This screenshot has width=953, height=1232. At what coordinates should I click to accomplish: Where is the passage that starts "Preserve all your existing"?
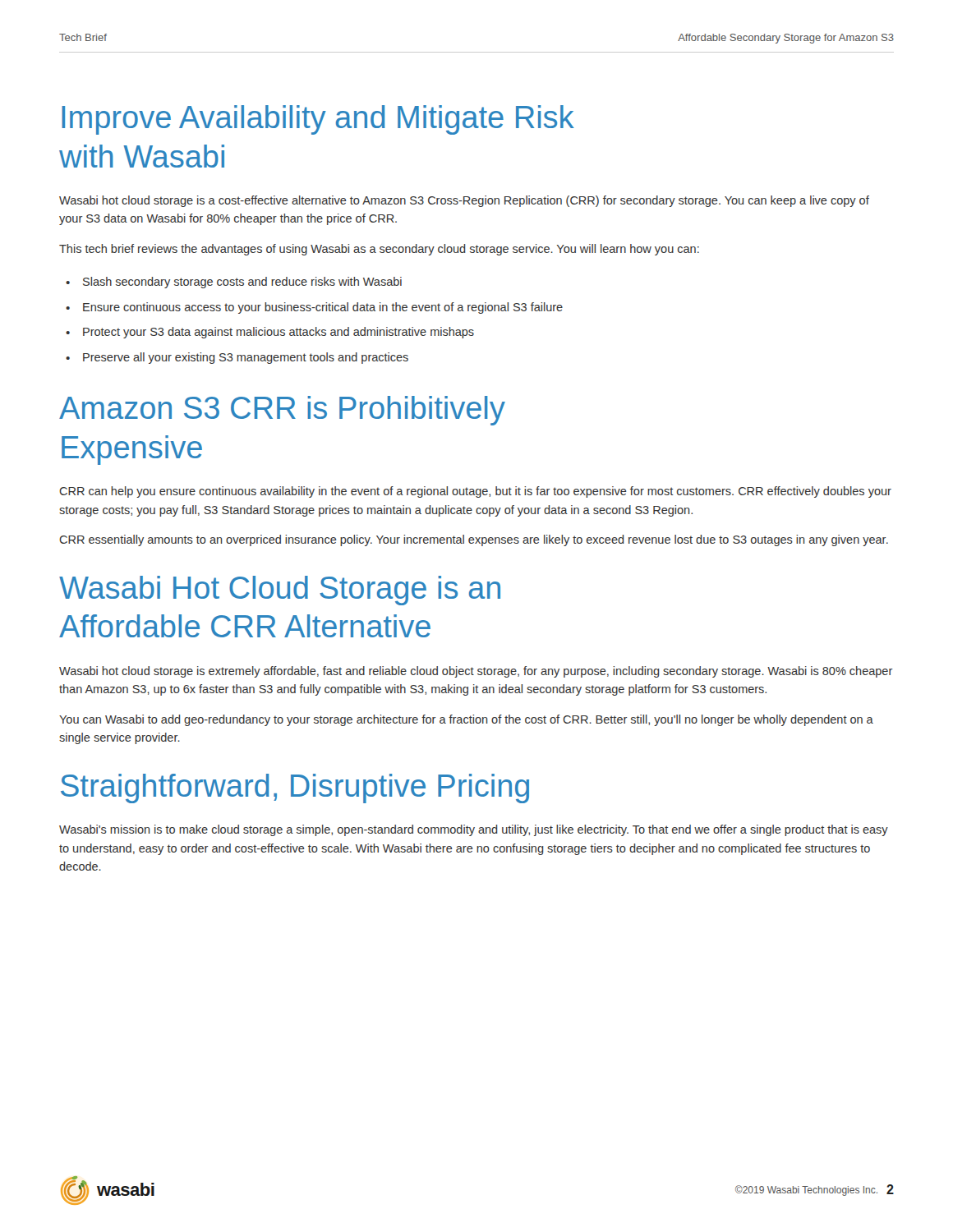[245, 357]
